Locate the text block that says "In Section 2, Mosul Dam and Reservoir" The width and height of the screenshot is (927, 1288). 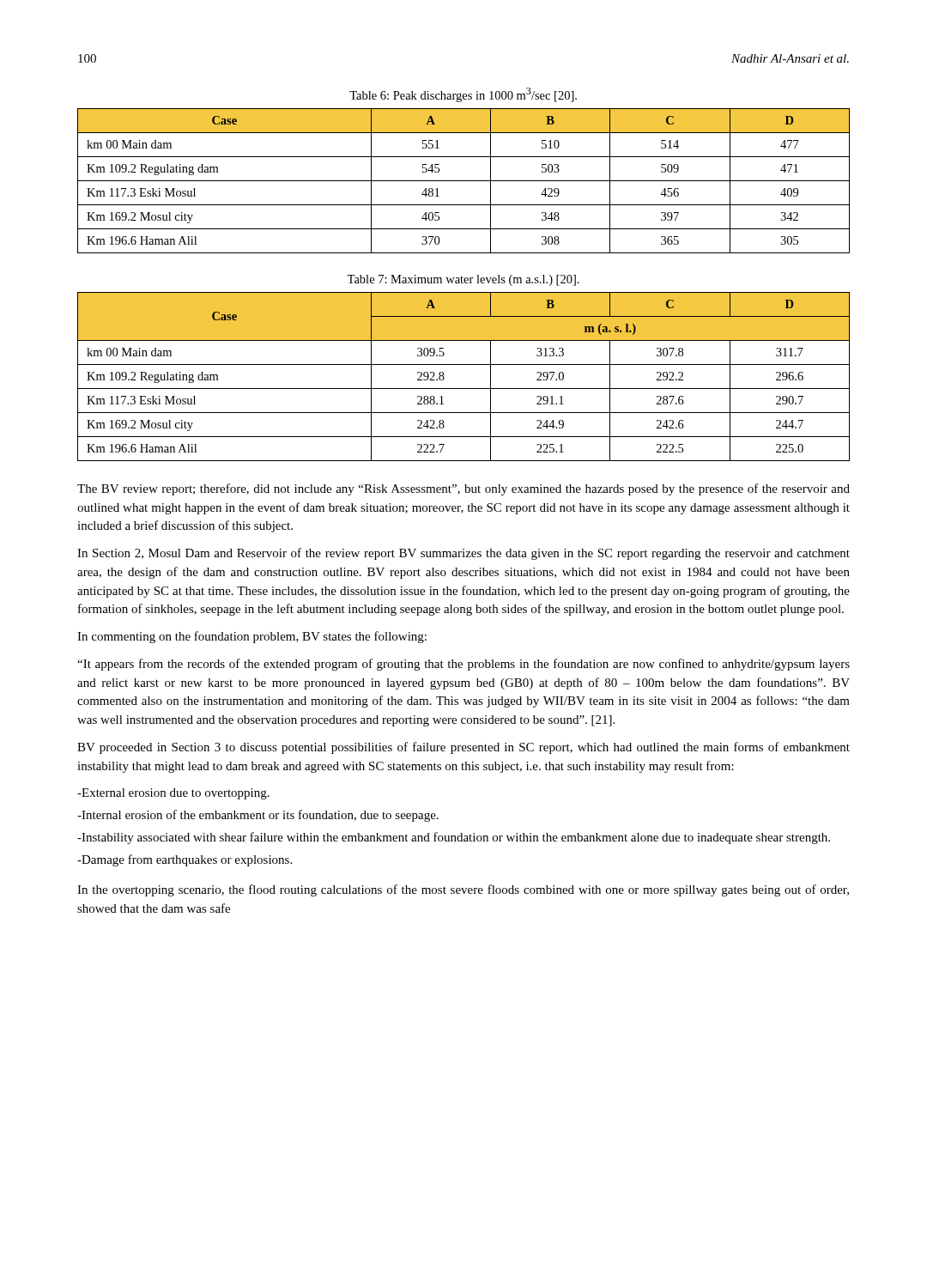464,581
